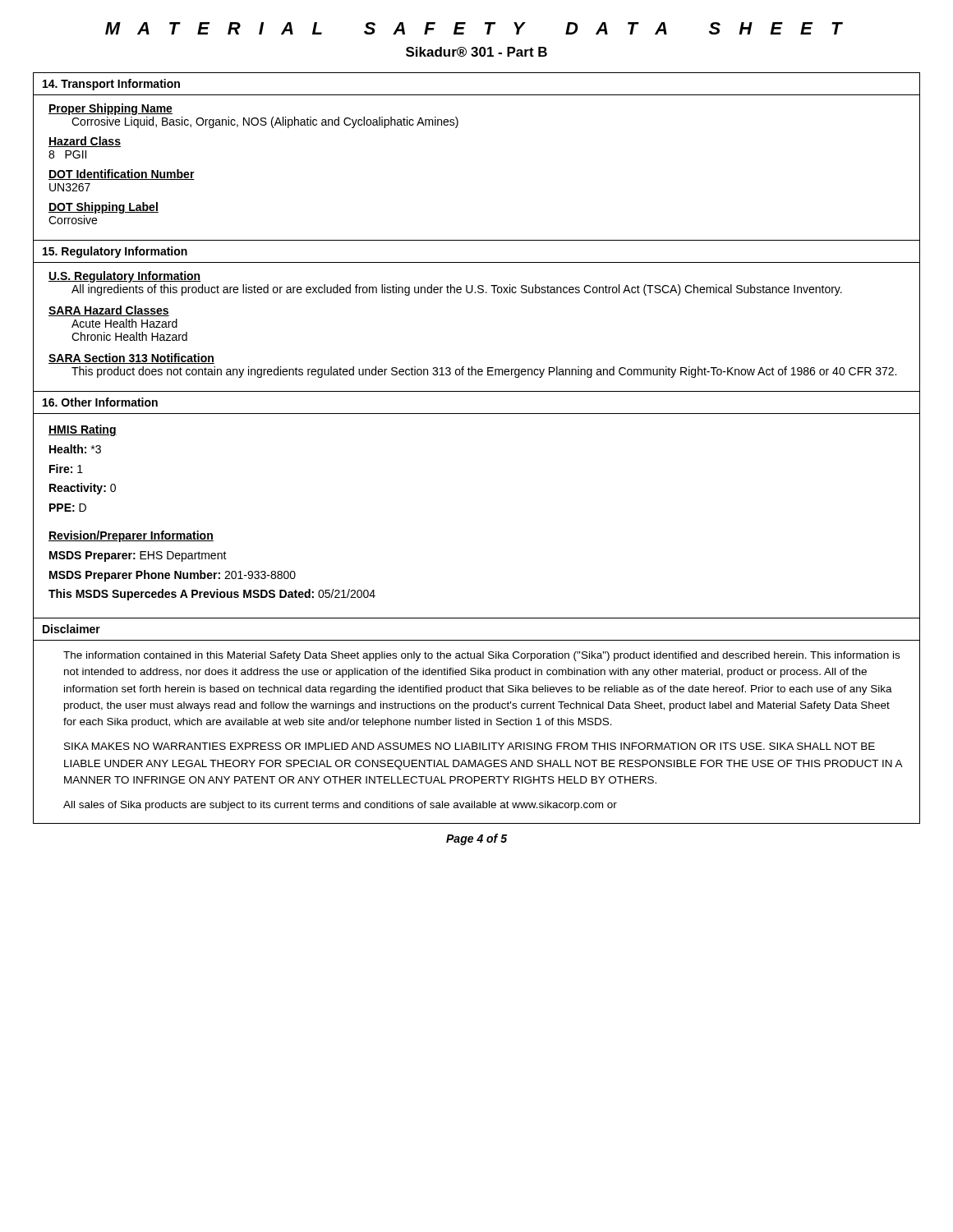
Task: Find "DOT Shipping Label Corrosive" on this page
Action: (103, 214)
